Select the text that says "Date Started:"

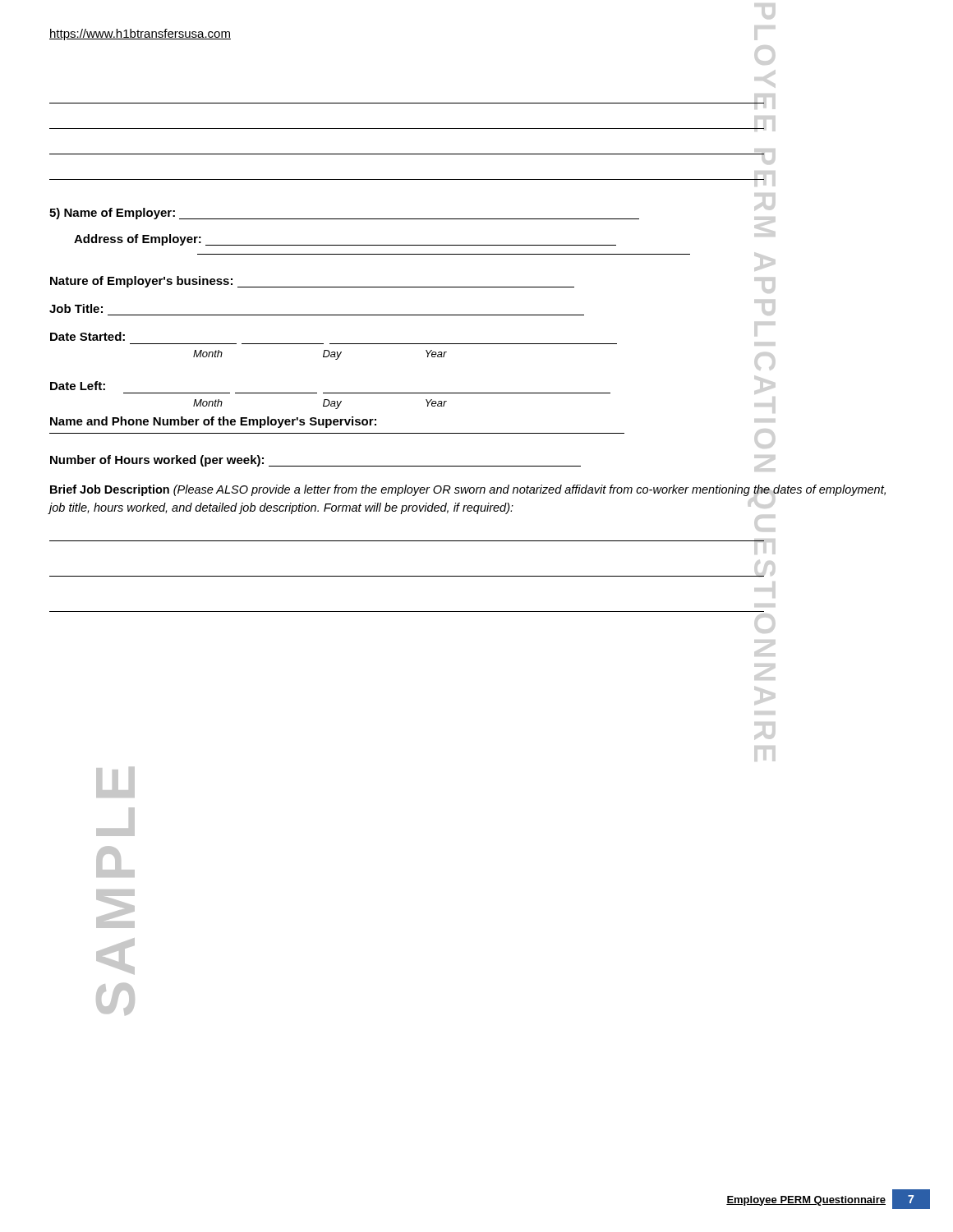[333, 336]
